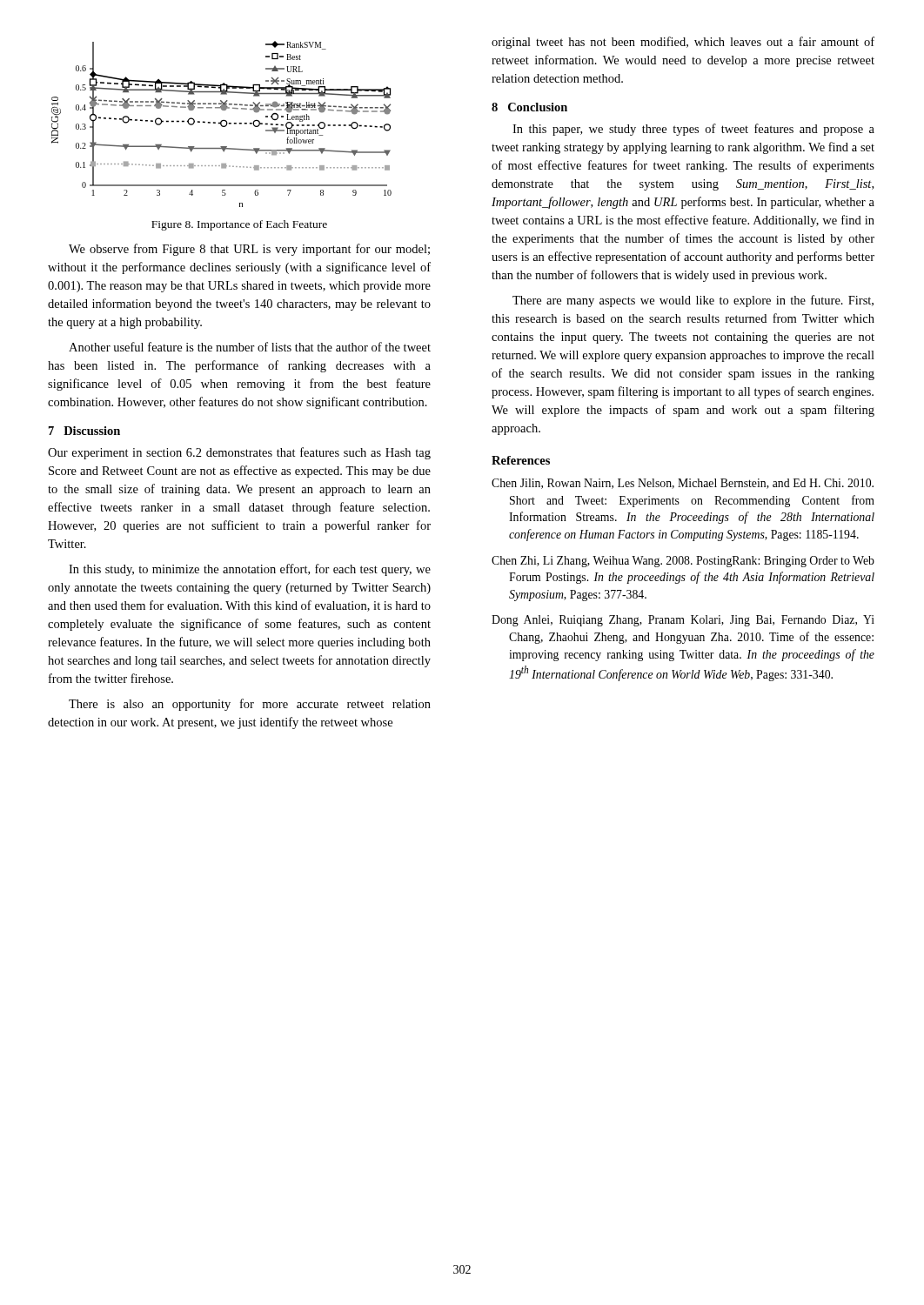Click on the text block containing "In this study,"
Viewport: 924px width, 1305px height.
click(x=239, y=624)
